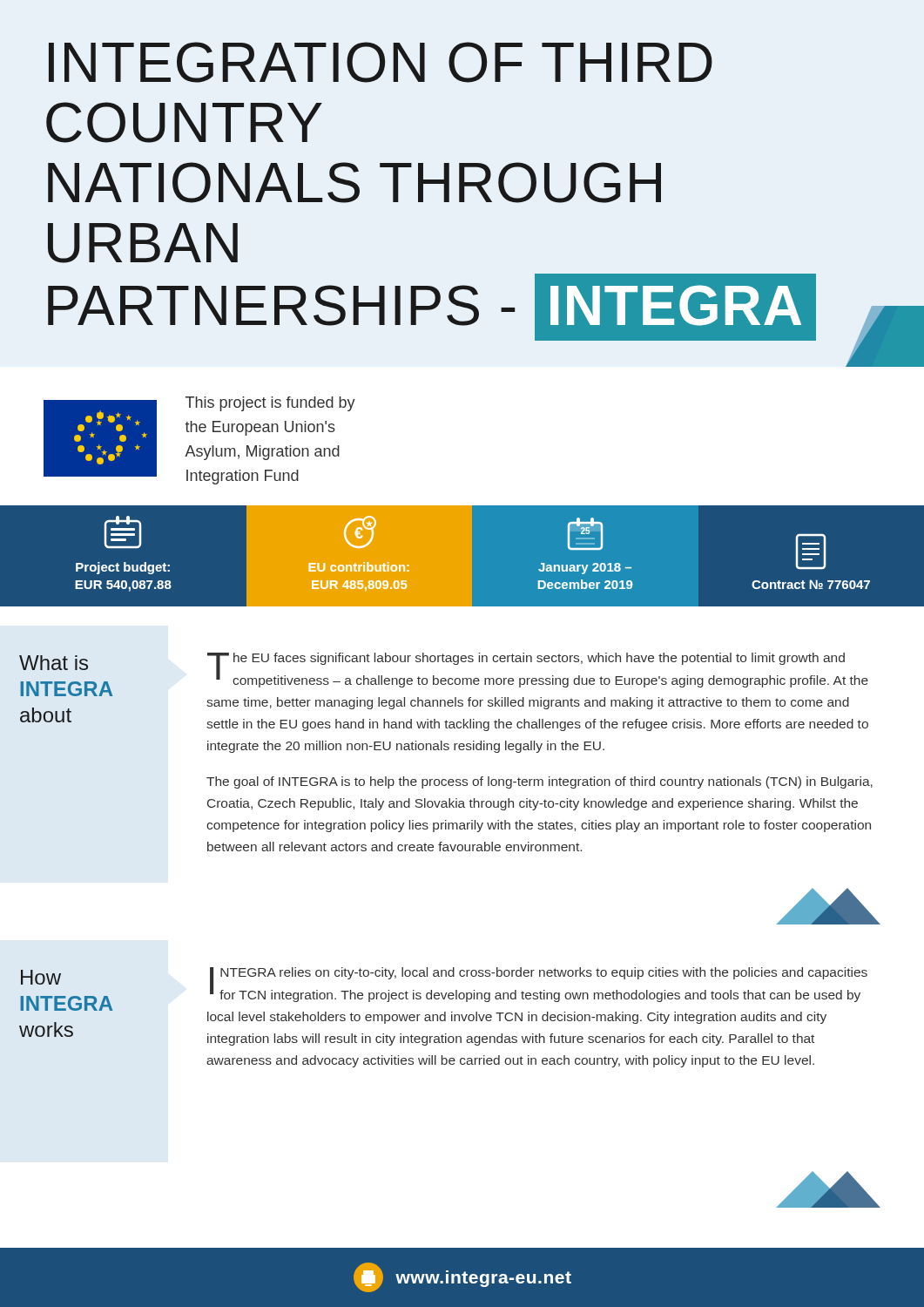Point to "Project budget:EUR 540,087.88"
924x1307 pixels.
123,554
